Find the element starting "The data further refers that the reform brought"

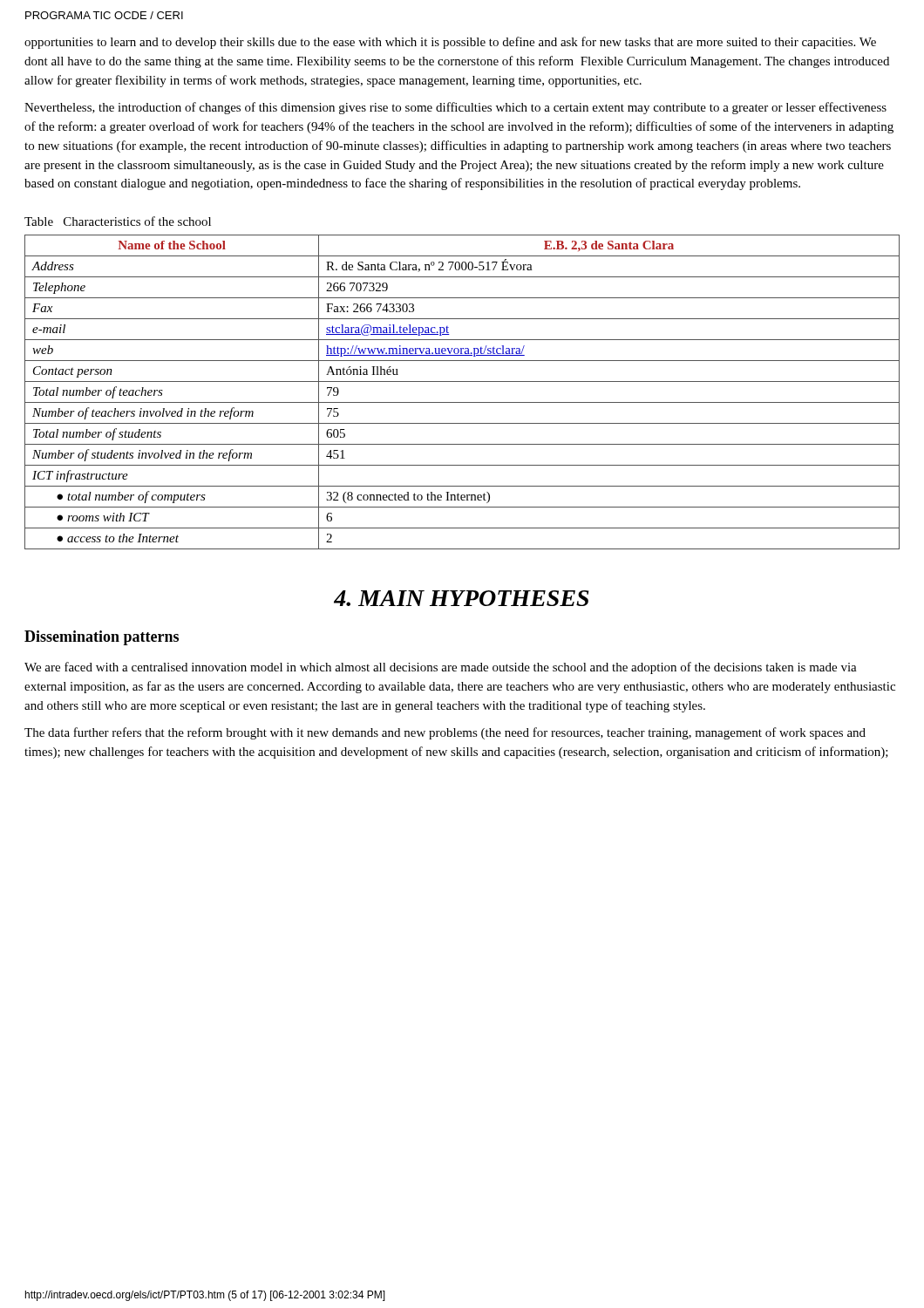pos(457,742)
